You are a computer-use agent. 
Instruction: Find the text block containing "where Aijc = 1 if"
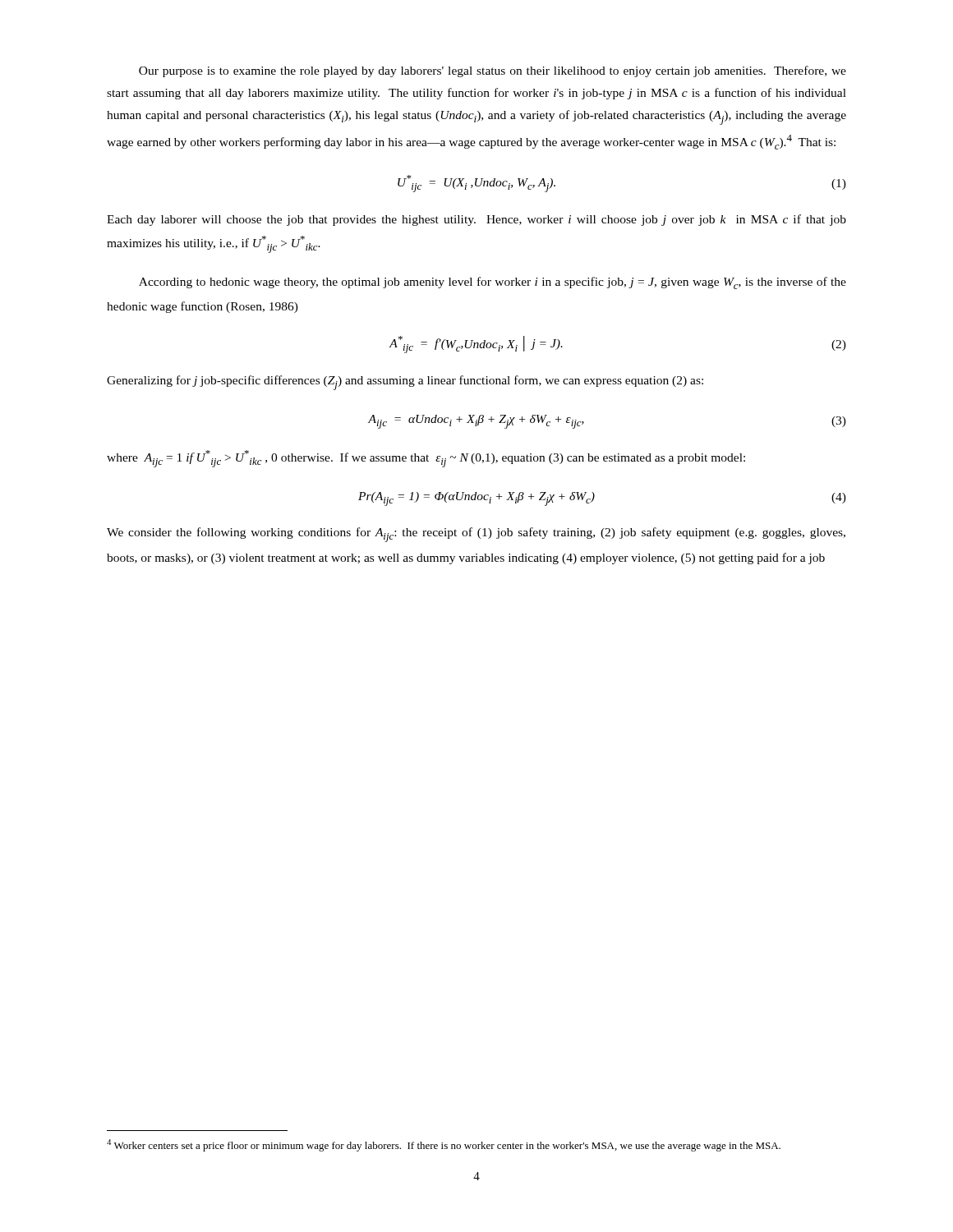pos(427,457)
